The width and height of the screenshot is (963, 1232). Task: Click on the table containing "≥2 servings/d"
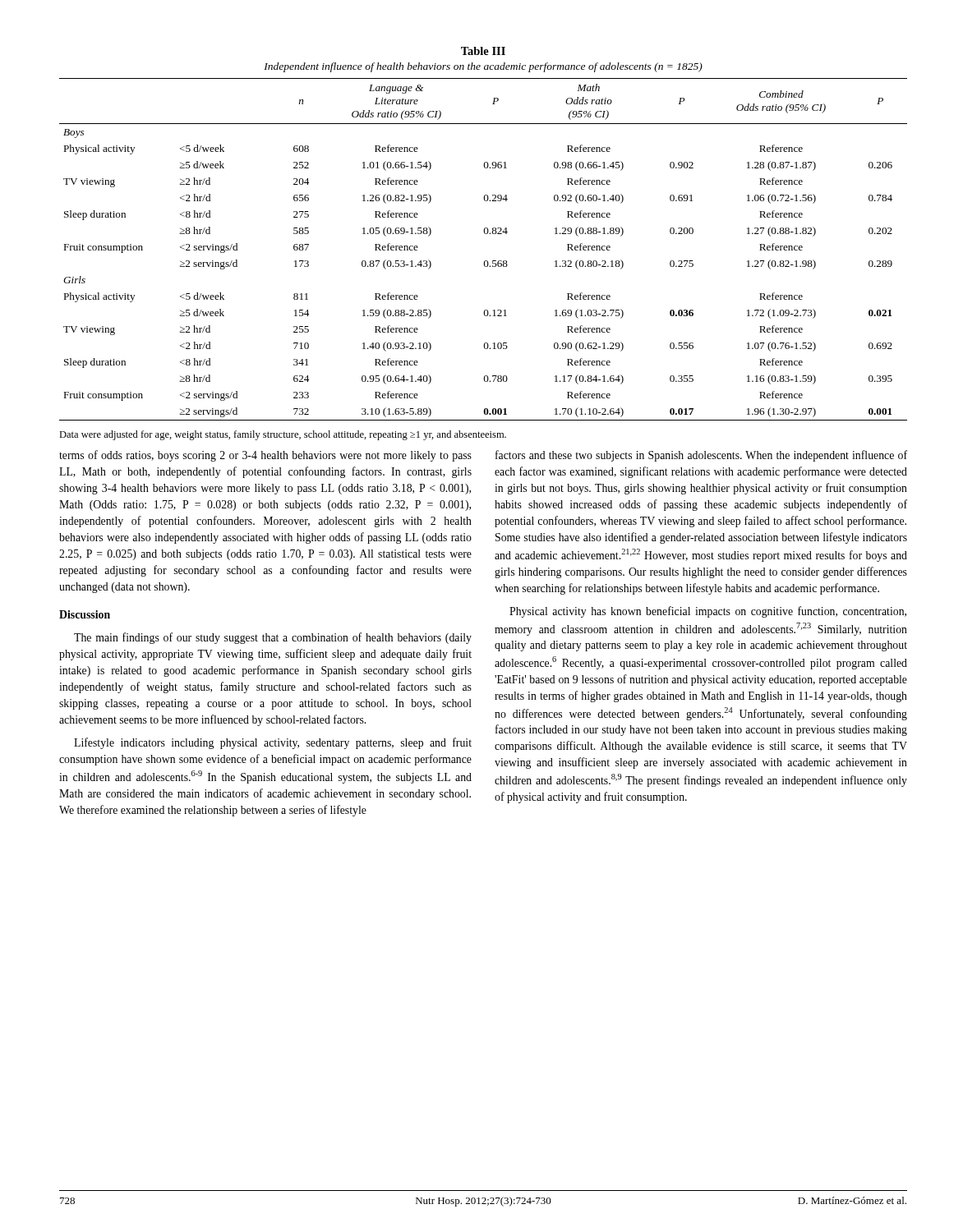[483, 232]
